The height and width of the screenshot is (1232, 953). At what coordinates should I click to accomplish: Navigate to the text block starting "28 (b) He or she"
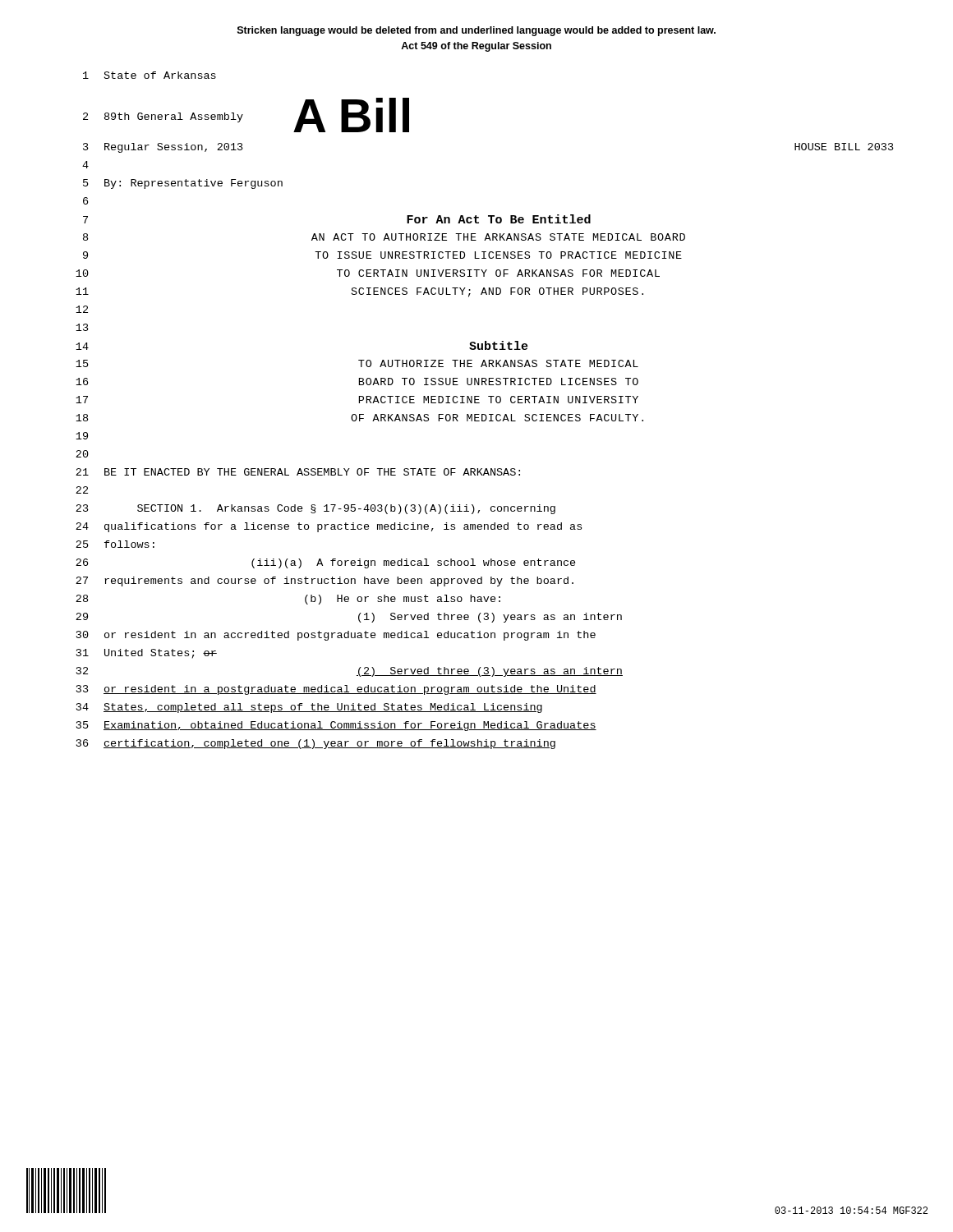point(476,602)
